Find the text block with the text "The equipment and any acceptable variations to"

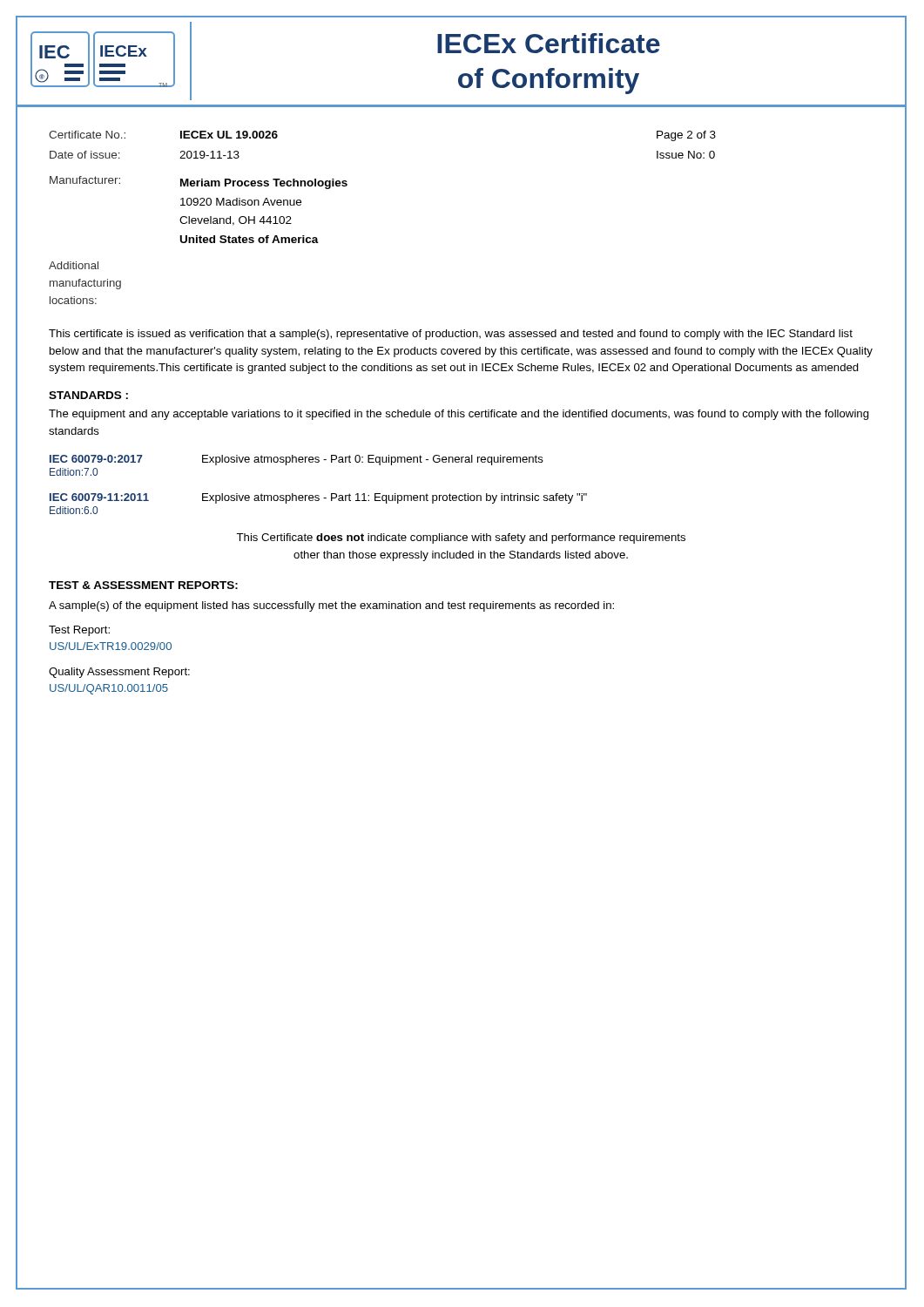click(x=459, y=422)
